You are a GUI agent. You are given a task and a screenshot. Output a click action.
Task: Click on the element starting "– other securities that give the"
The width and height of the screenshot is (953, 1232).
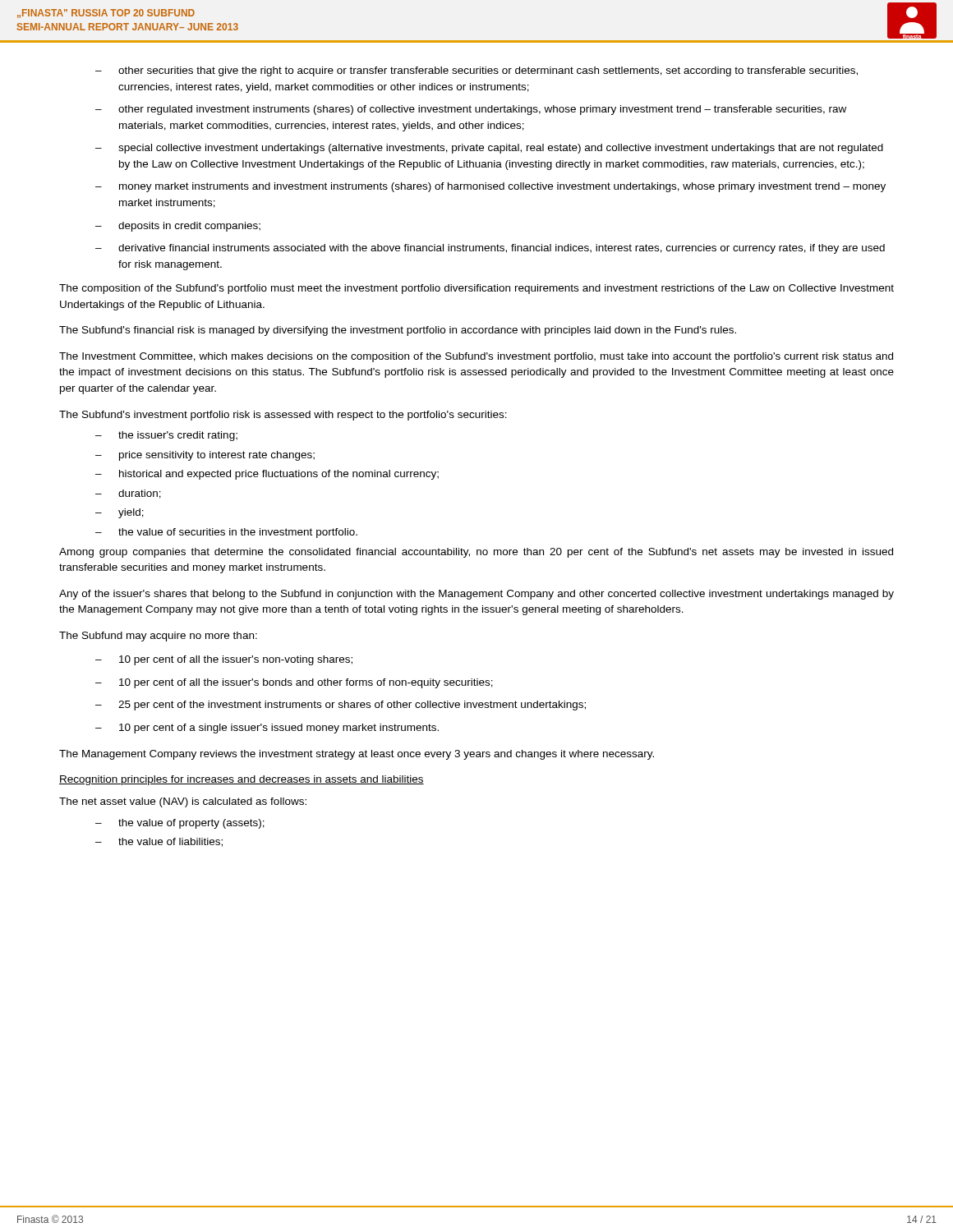tap(495, 79)
